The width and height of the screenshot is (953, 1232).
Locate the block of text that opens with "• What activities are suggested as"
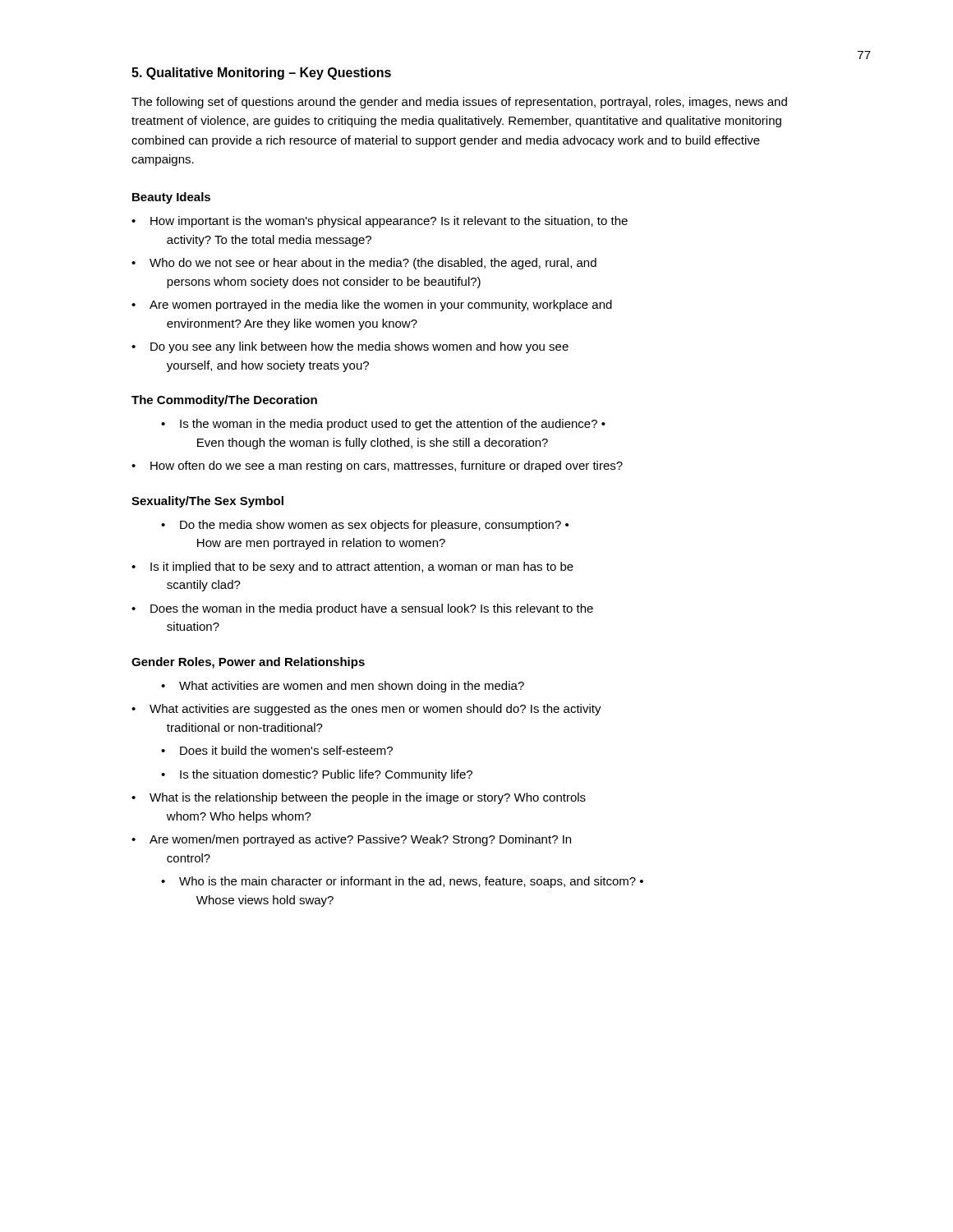tap(476, 718)
